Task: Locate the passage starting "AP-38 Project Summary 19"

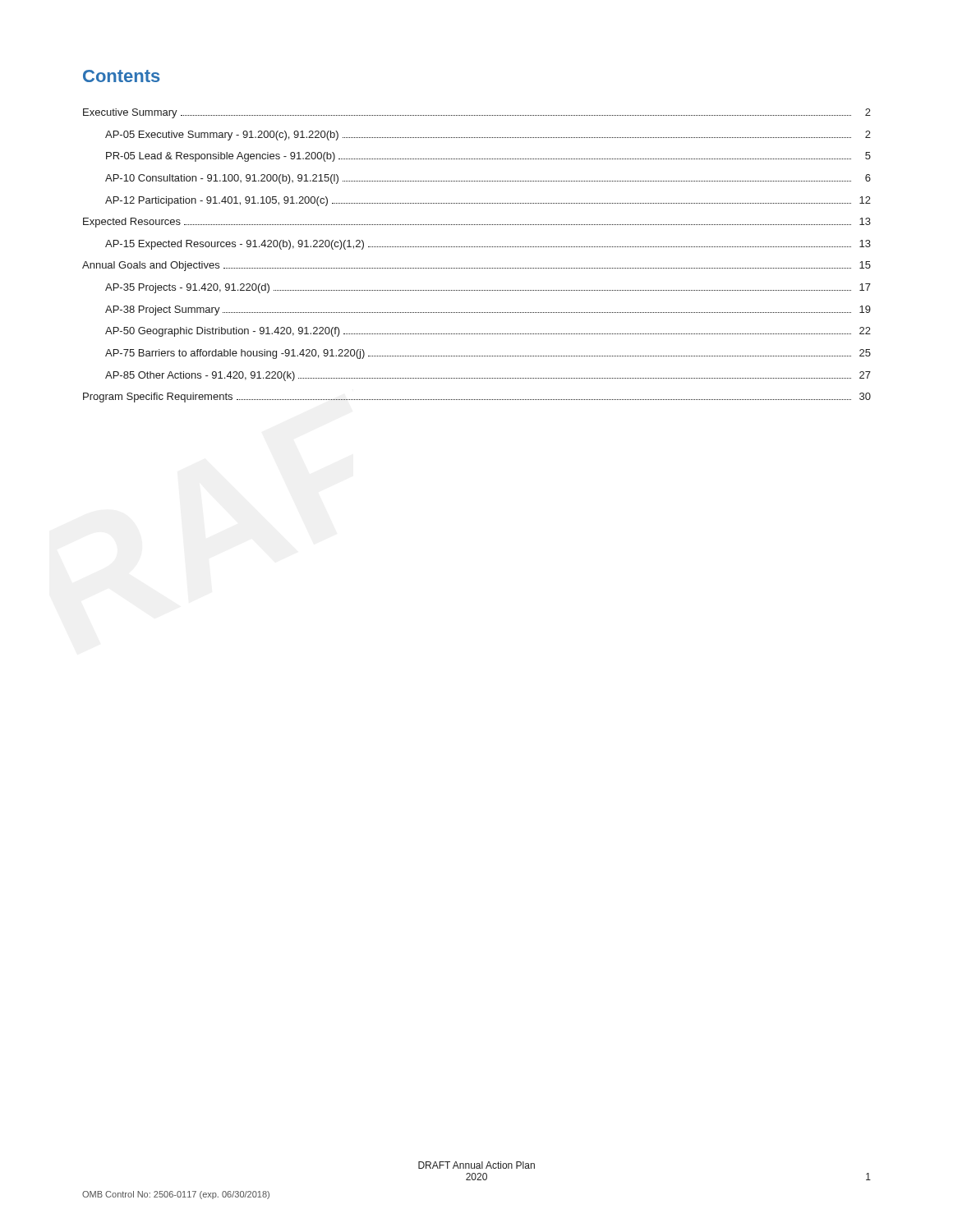Action: (488, 310)
